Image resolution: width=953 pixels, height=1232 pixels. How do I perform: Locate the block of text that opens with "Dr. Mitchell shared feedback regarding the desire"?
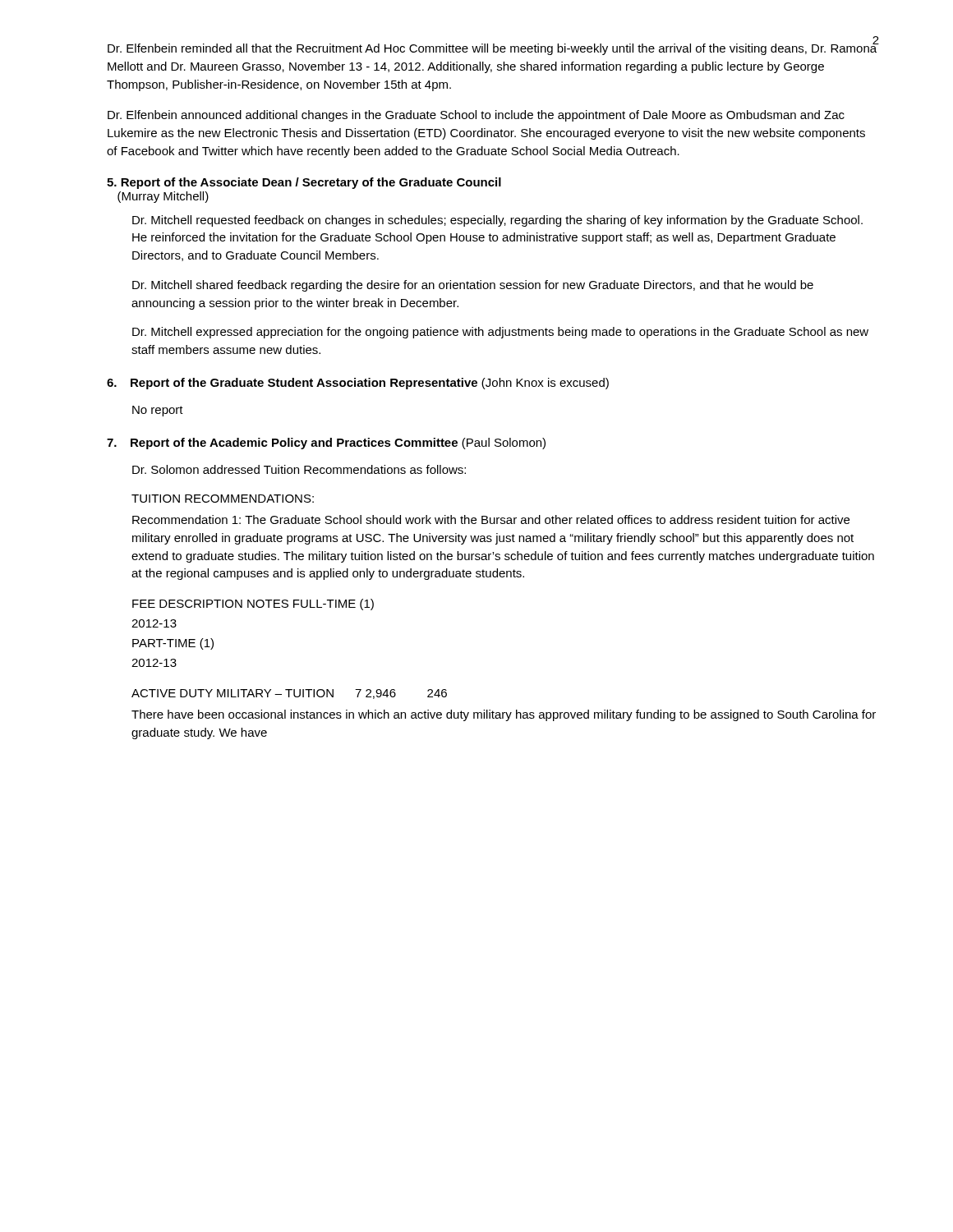pyautogui.click(x=505, y=294)
